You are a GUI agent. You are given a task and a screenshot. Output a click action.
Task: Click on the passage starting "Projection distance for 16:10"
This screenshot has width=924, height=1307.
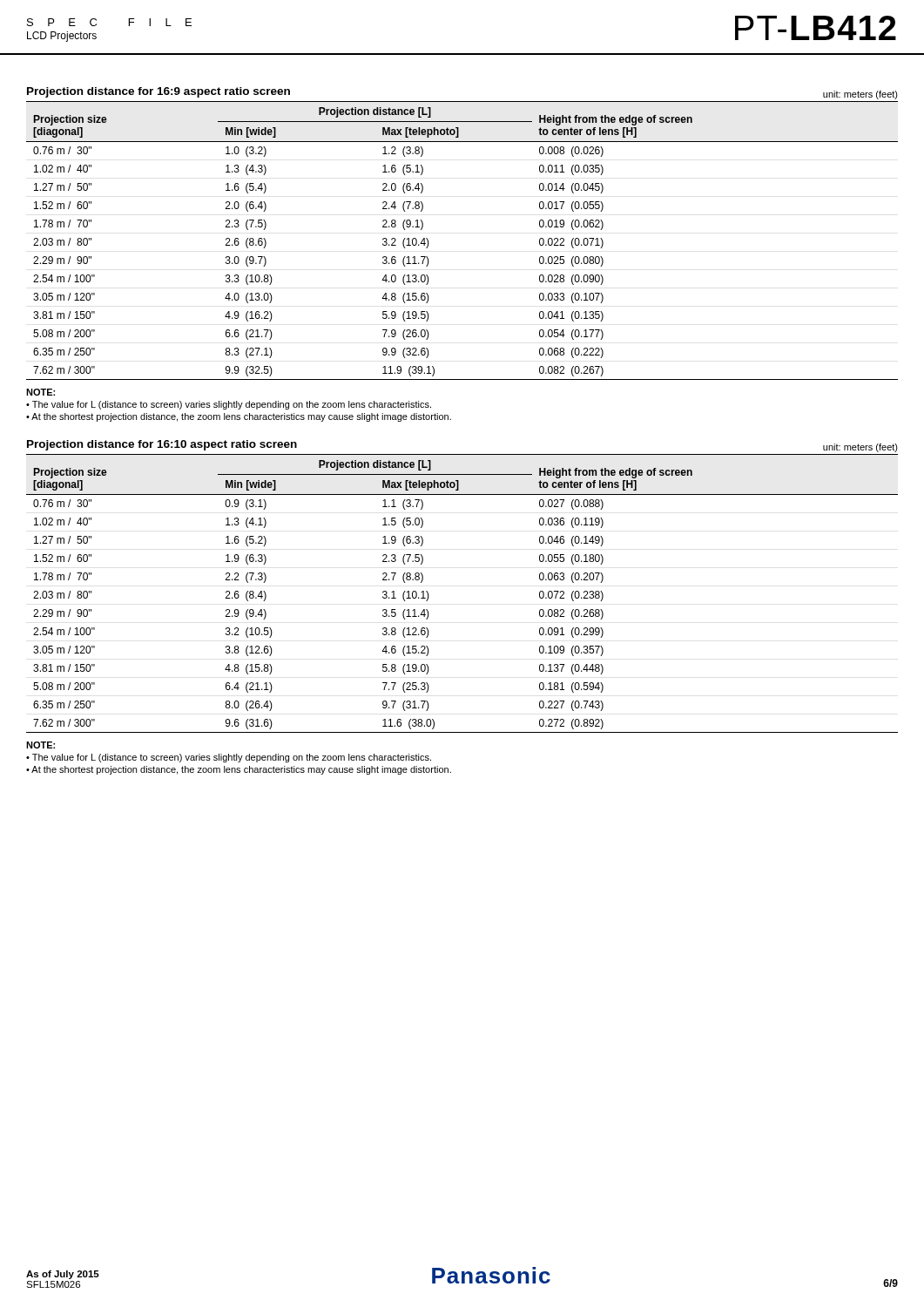[162, 444]
